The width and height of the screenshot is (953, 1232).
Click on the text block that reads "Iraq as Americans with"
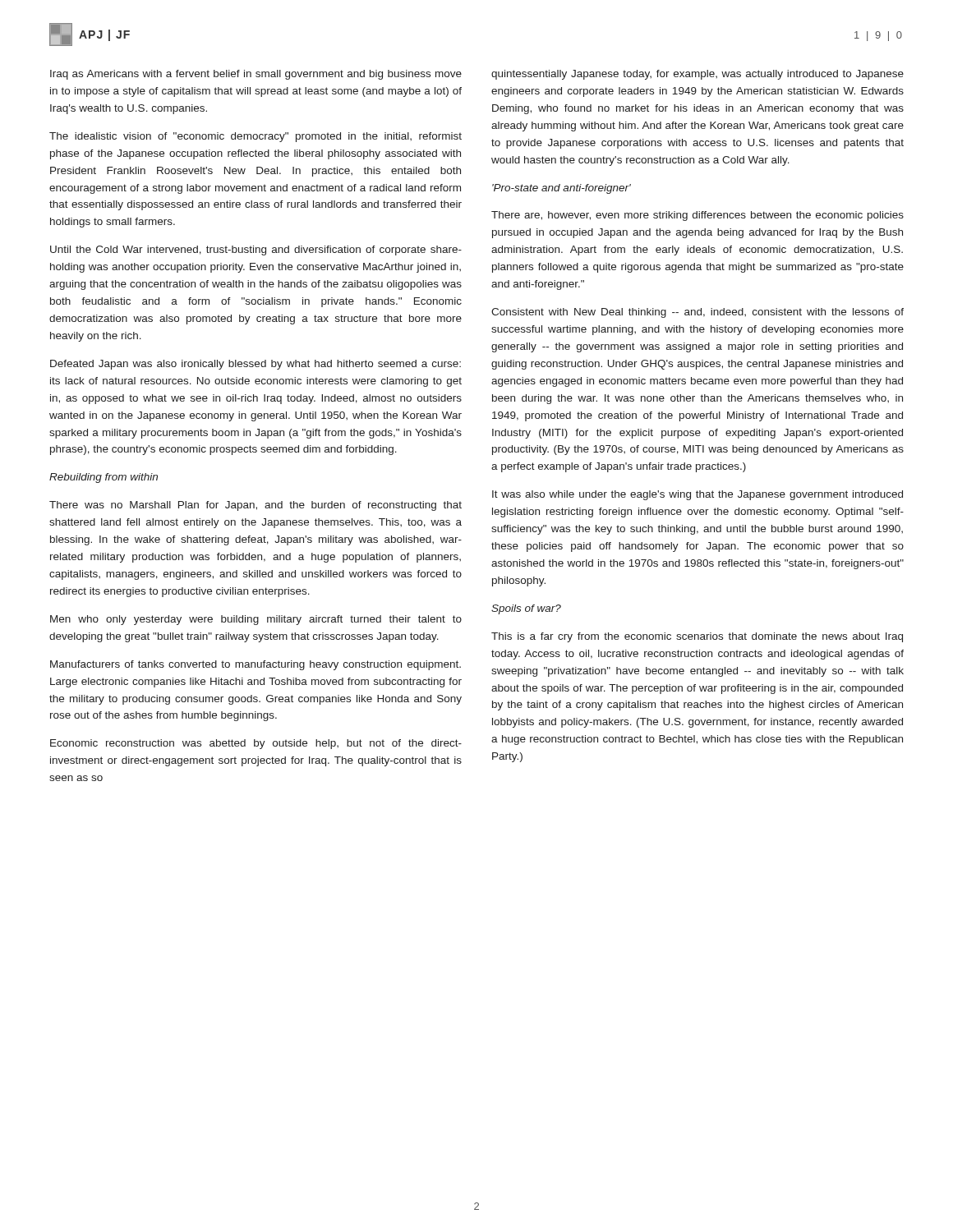coord(255,91)
